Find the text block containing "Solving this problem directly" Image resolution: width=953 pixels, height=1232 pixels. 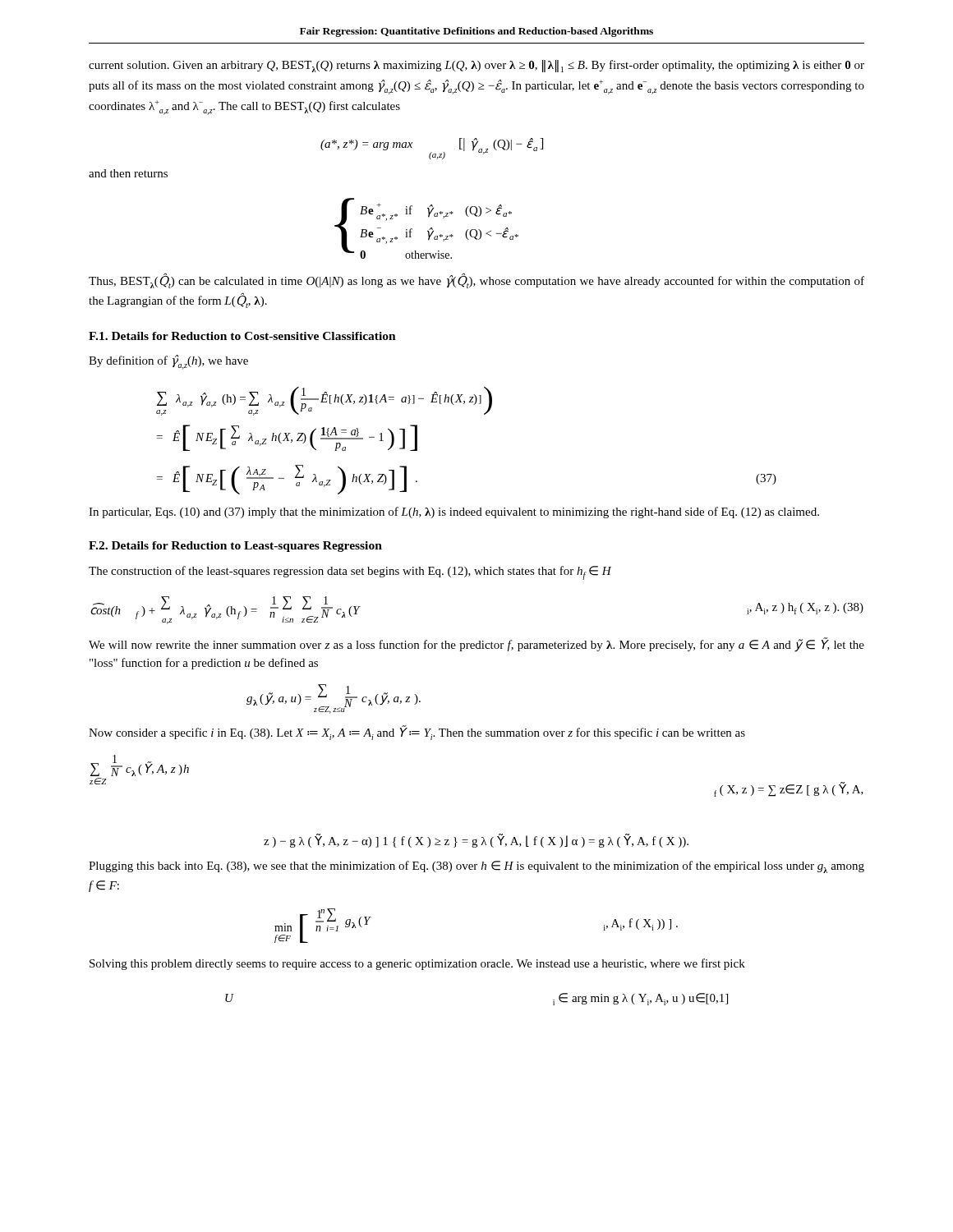pos(476,963)
